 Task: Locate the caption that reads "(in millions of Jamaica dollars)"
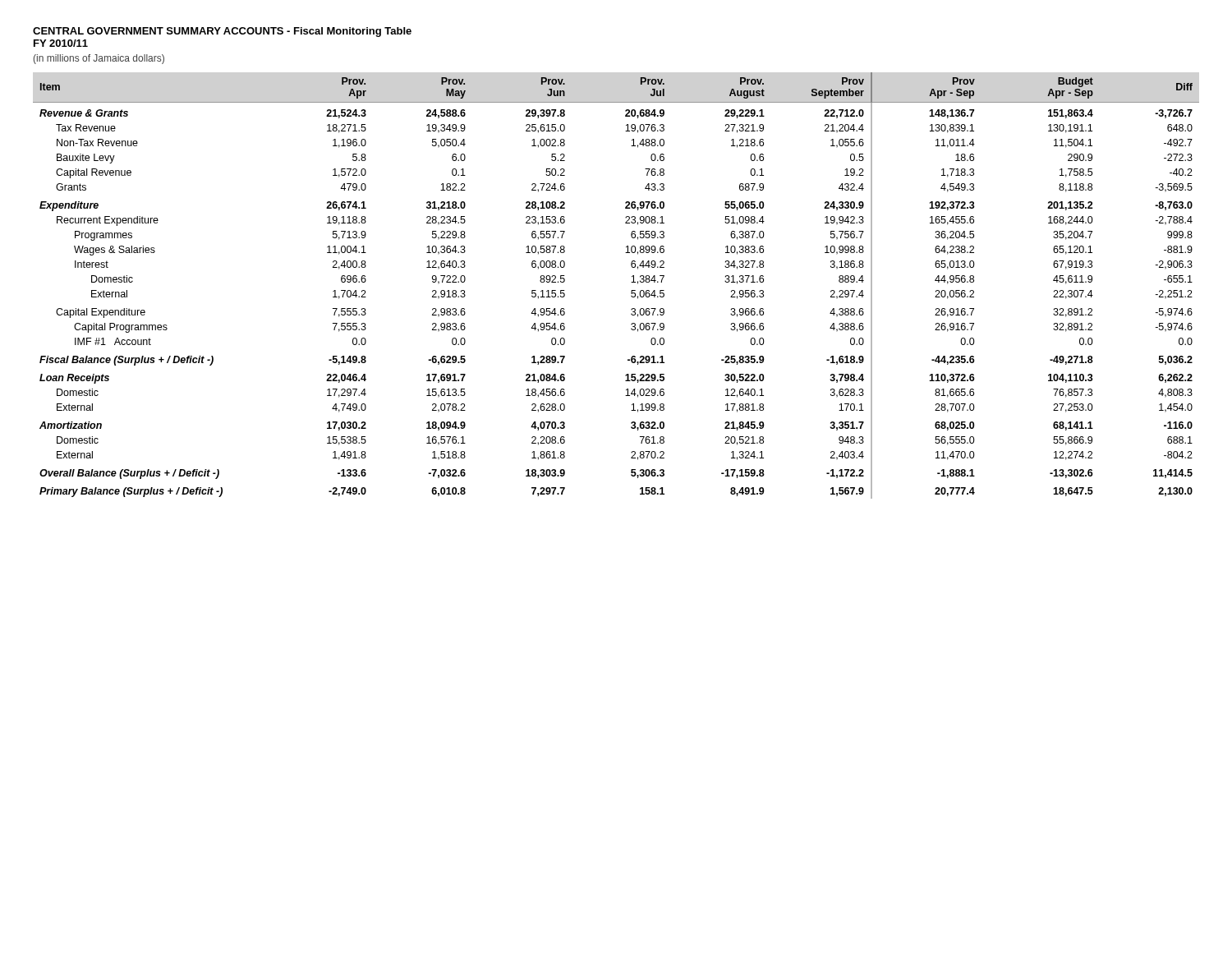[99, 58]
